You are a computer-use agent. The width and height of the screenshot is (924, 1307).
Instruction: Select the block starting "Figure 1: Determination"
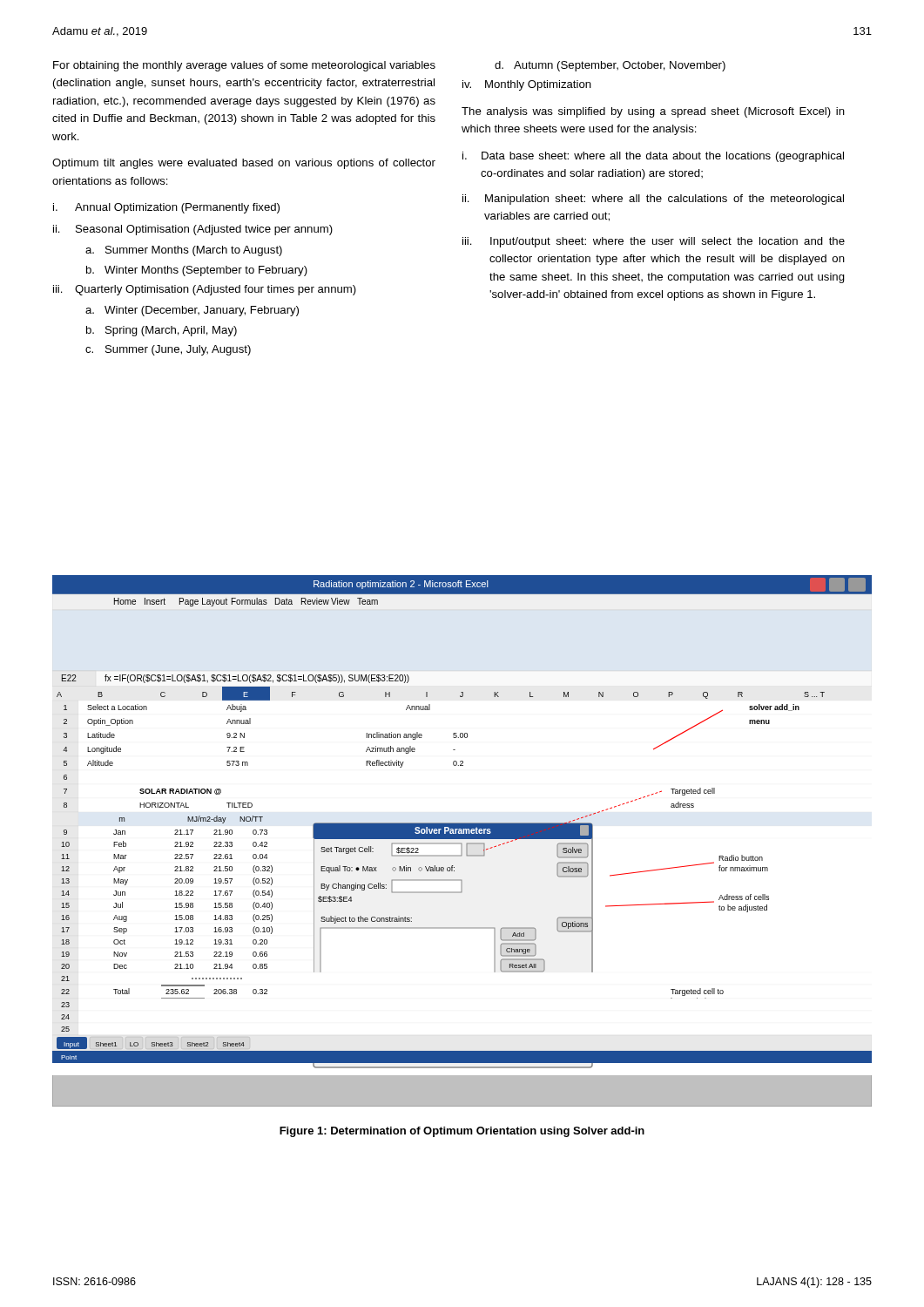(x=462, y=1131)
